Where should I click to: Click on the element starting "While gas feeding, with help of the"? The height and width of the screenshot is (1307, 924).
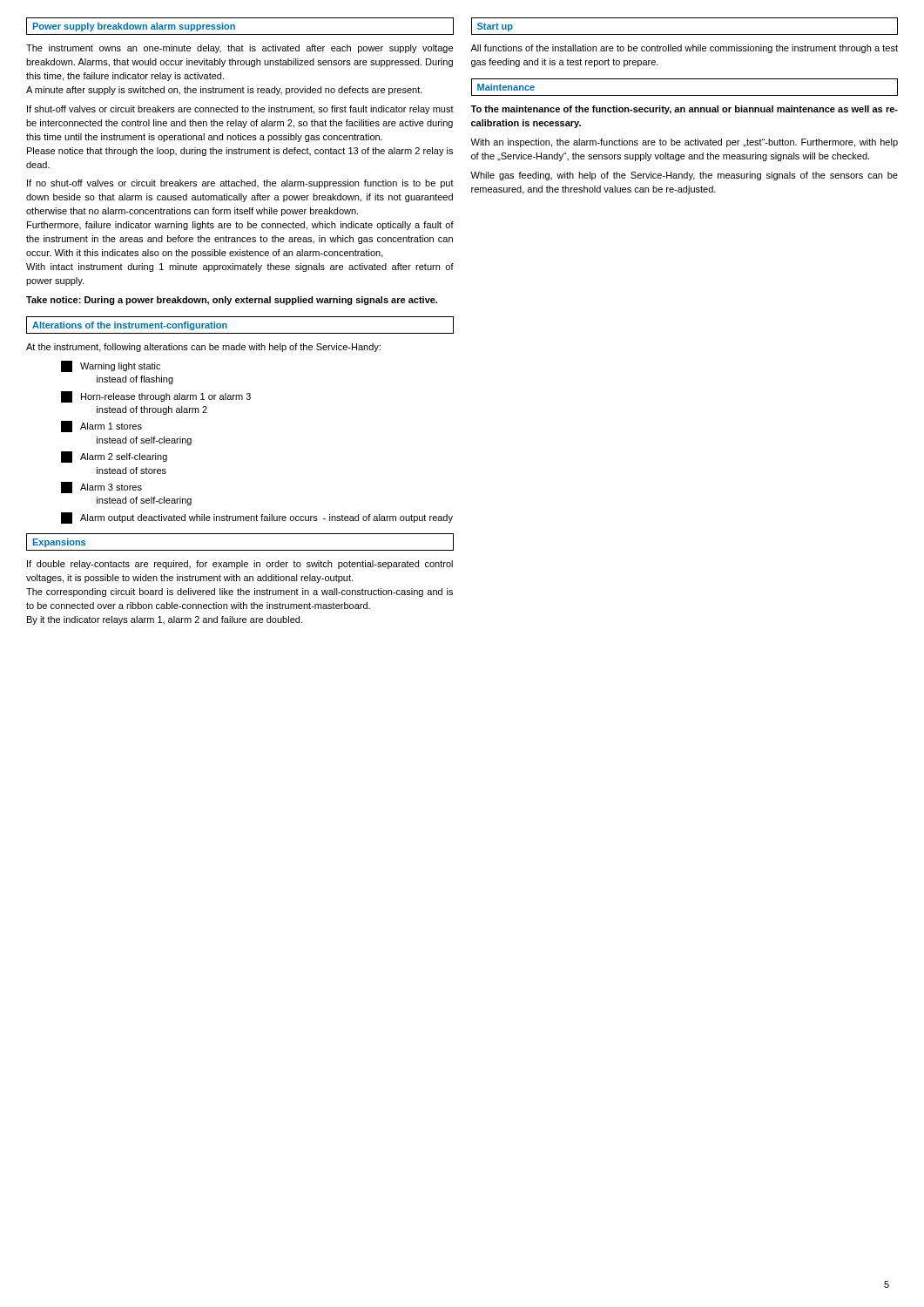pyautogui.click(x=684, y=182)
